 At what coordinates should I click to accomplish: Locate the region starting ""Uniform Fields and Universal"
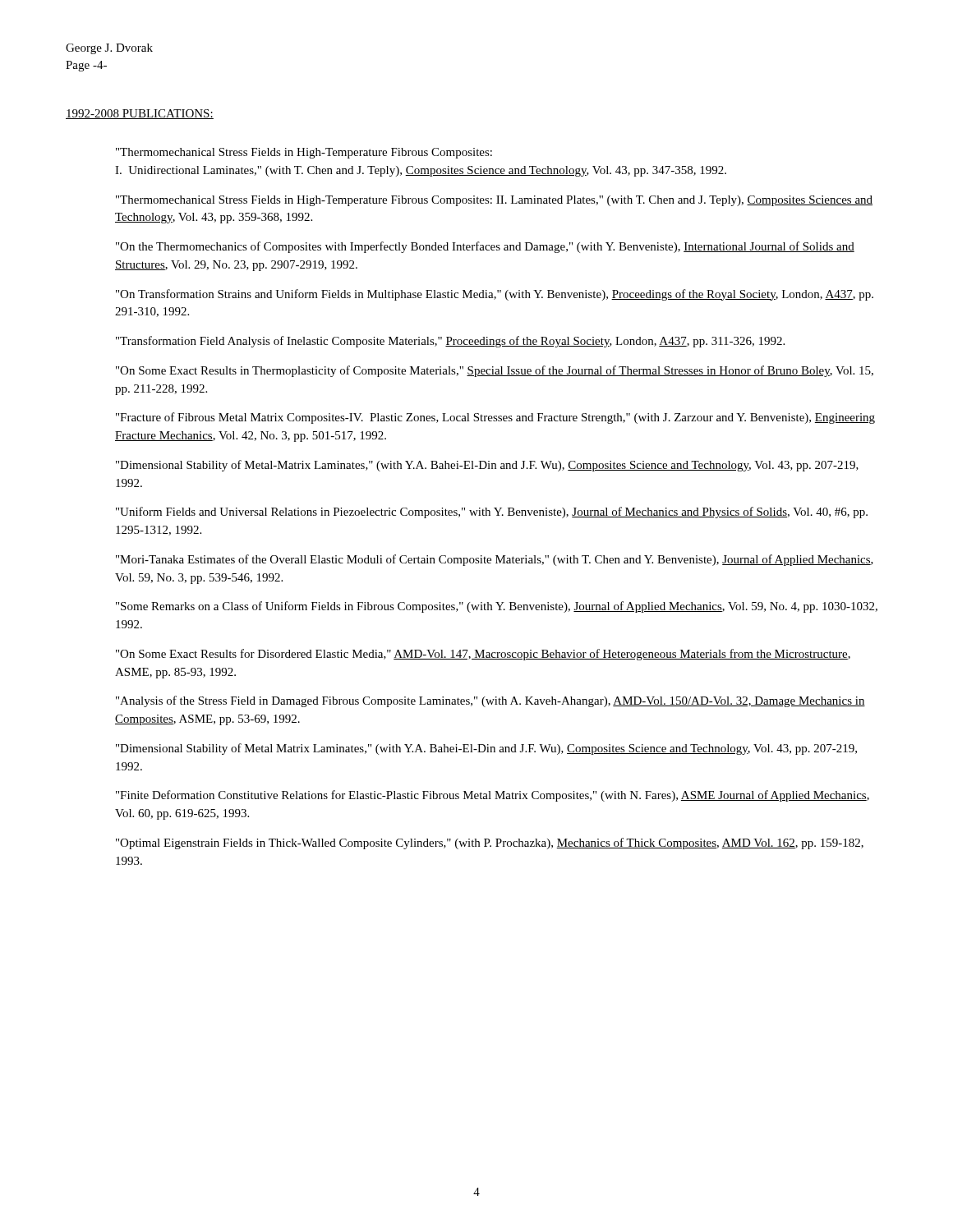(x=492, y=521)
